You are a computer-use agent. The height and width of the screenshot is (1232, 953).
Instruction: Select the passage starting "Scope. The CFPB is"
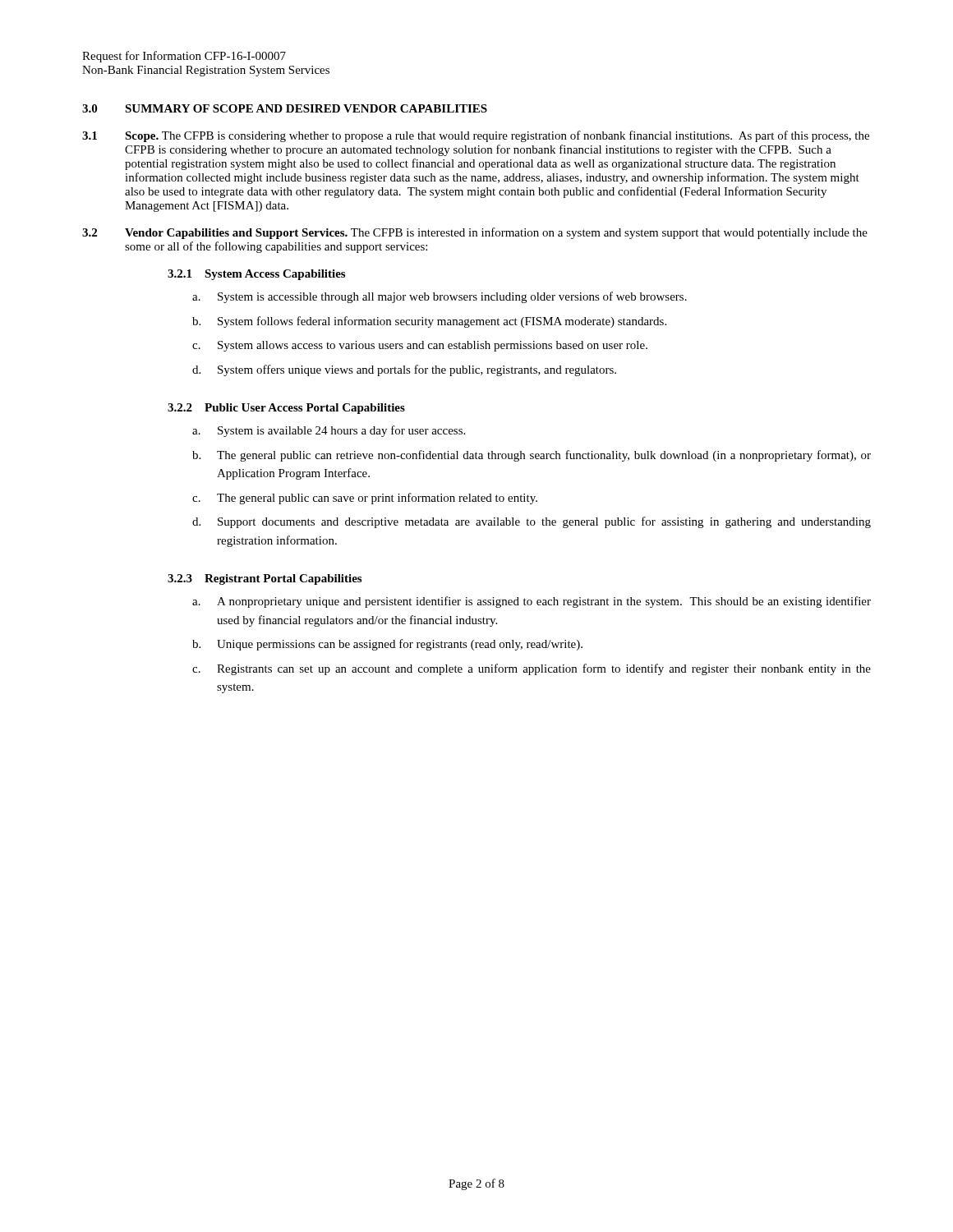pyautogui.click(x=497, y=170)
